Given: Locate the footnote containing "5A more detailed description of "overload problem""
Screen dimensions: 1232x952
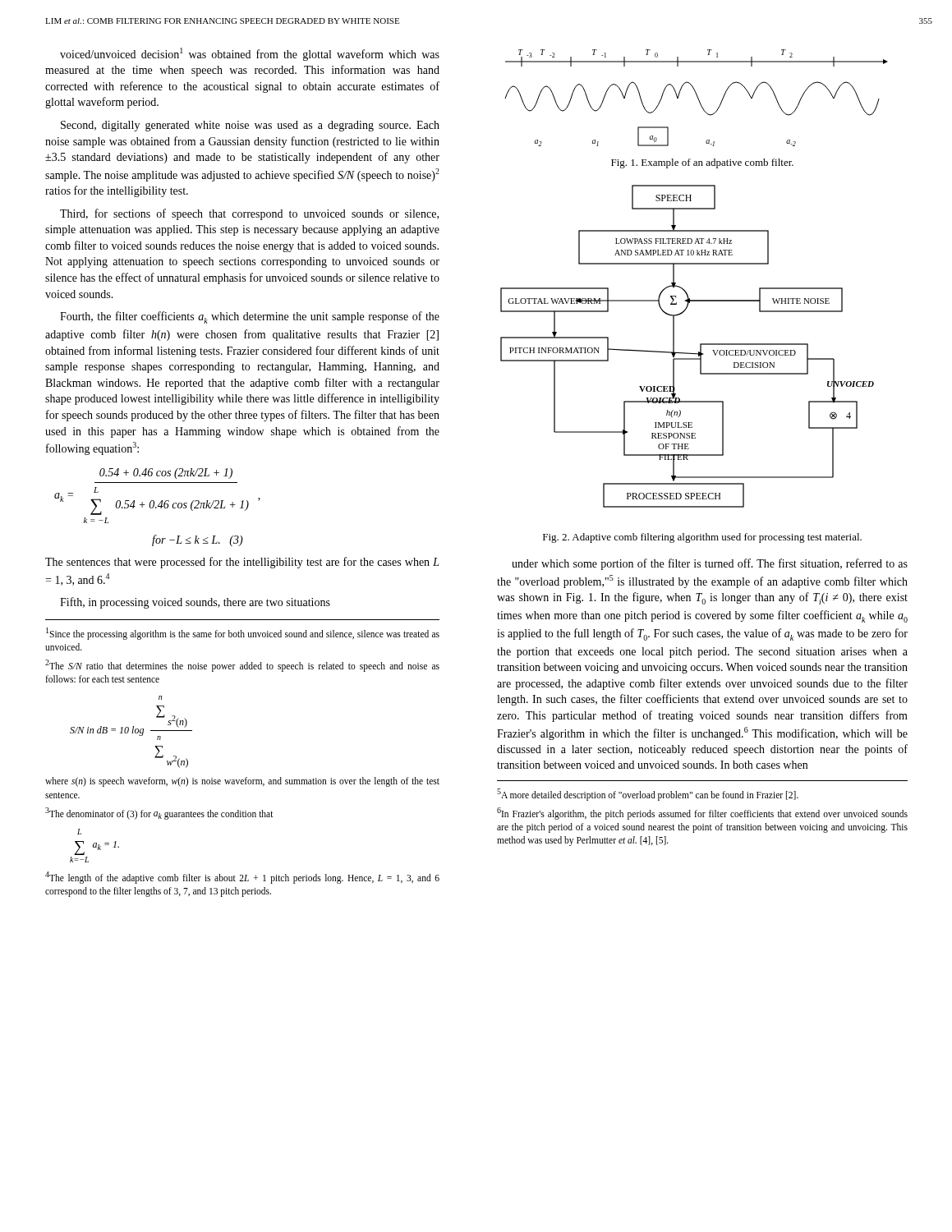Looking at the screenshot, I should coord(648,793).
